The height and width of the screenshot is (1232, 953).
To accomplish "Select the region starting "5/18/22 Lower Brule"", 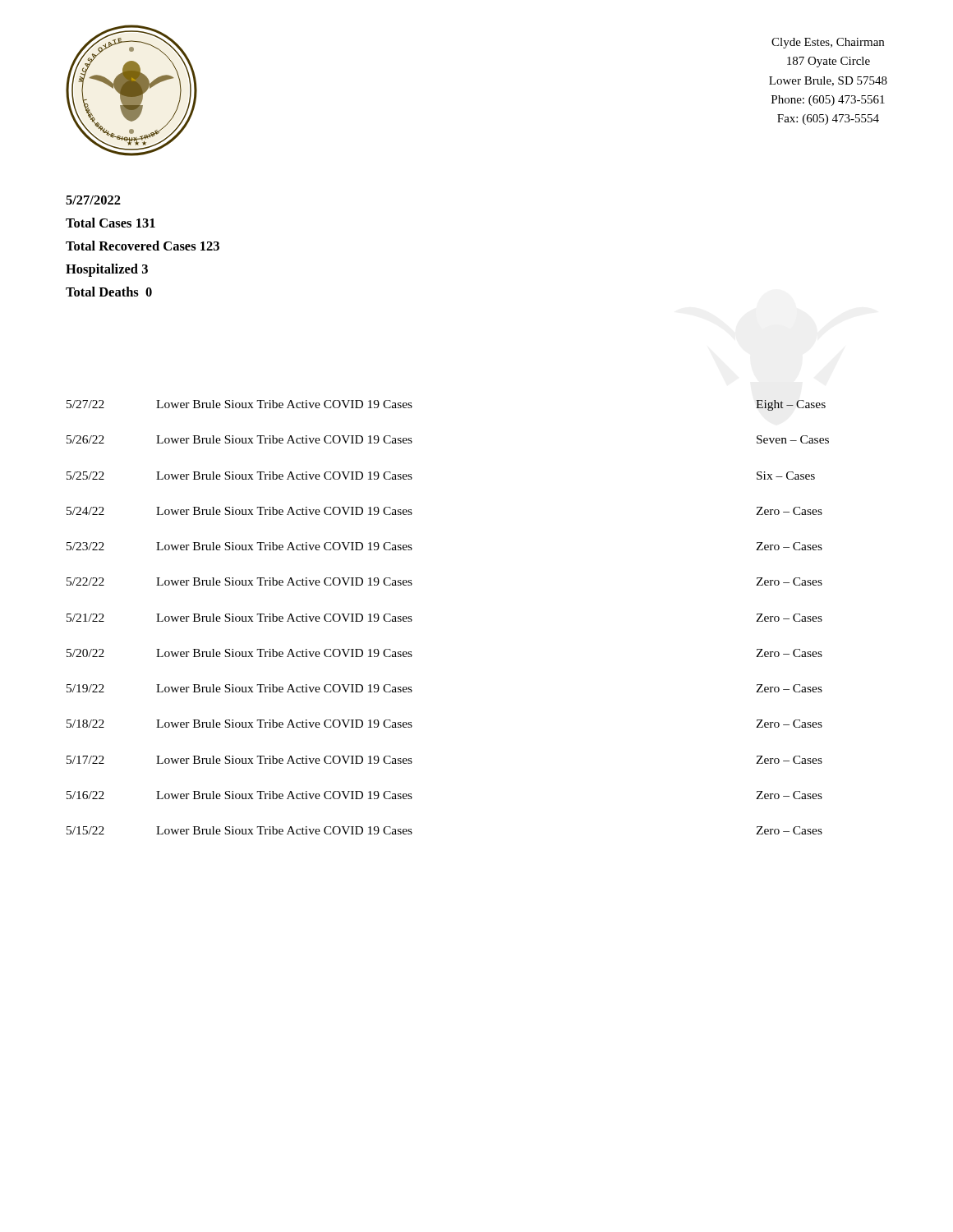I will coord(90,723).
